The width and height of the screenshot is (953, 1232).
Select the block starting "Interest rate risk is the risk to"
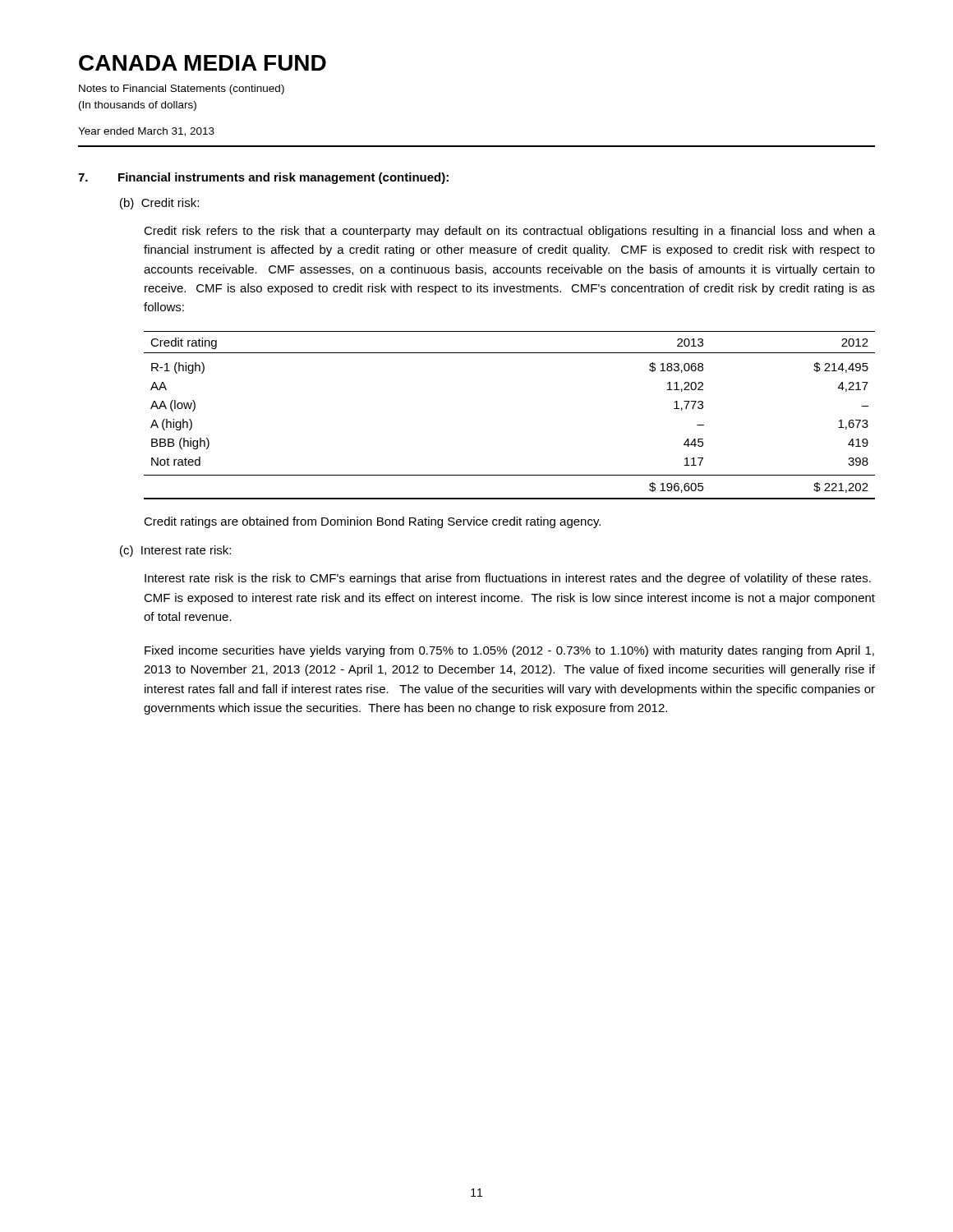point(509,597)
